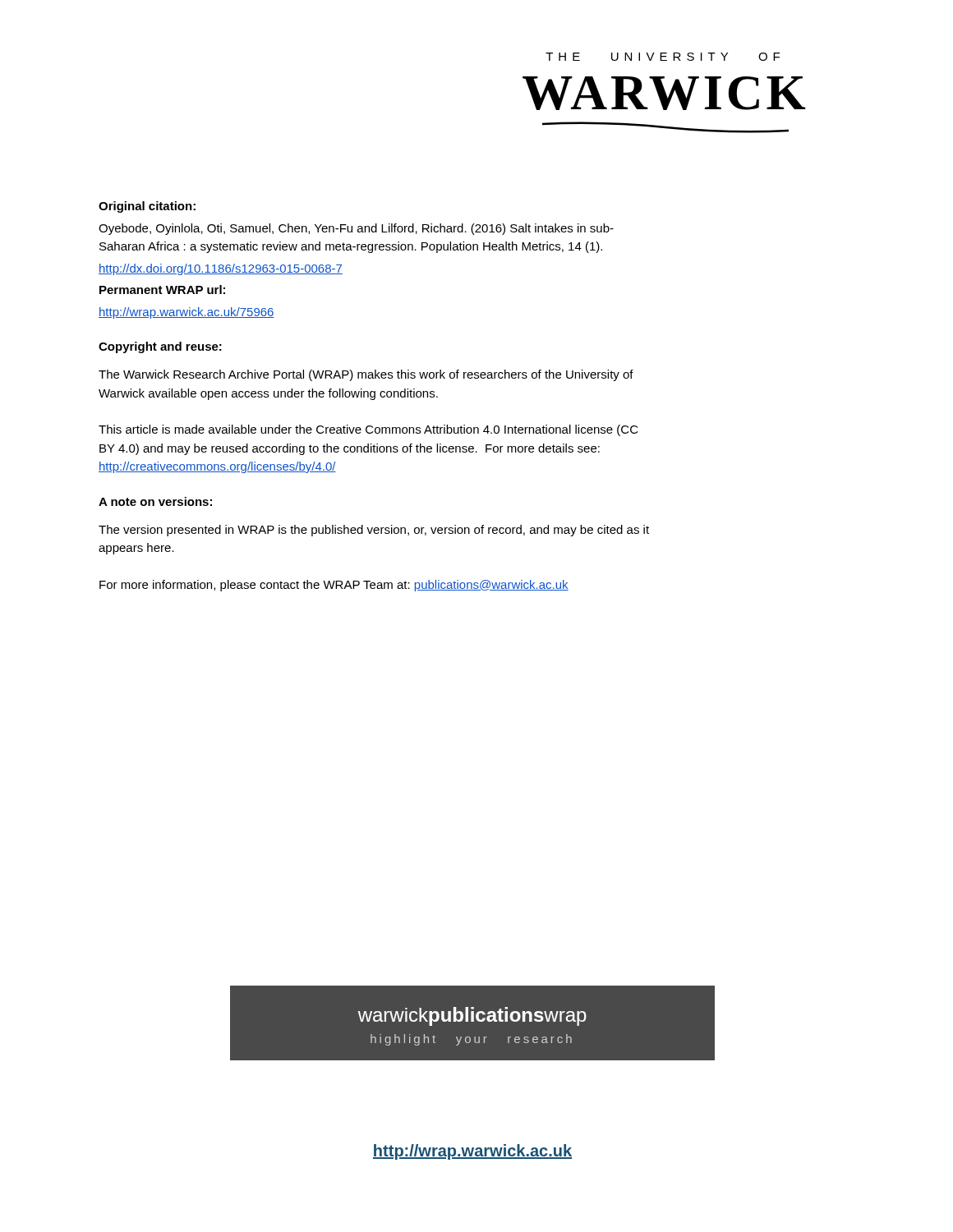Image resolution: width=953 pixels, height=1232 pixels.
Task: Select the text block that reads "The Warwick Research Archive Portal (WRAP) makes"
Action: pos(378,384)
